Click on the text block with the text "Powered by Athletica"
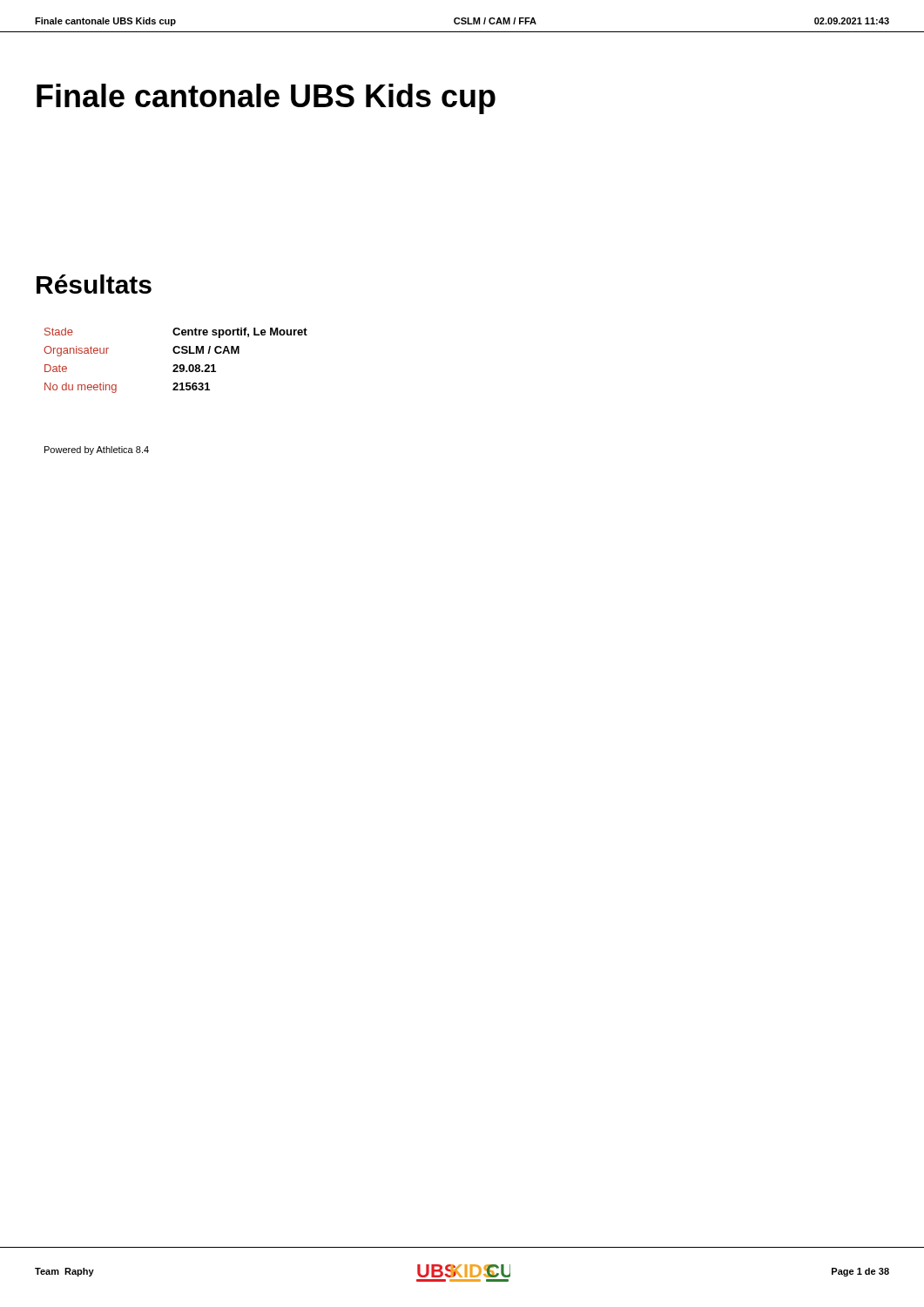The width and height of the screenshot is (924, 1307). tap(96, 450)
